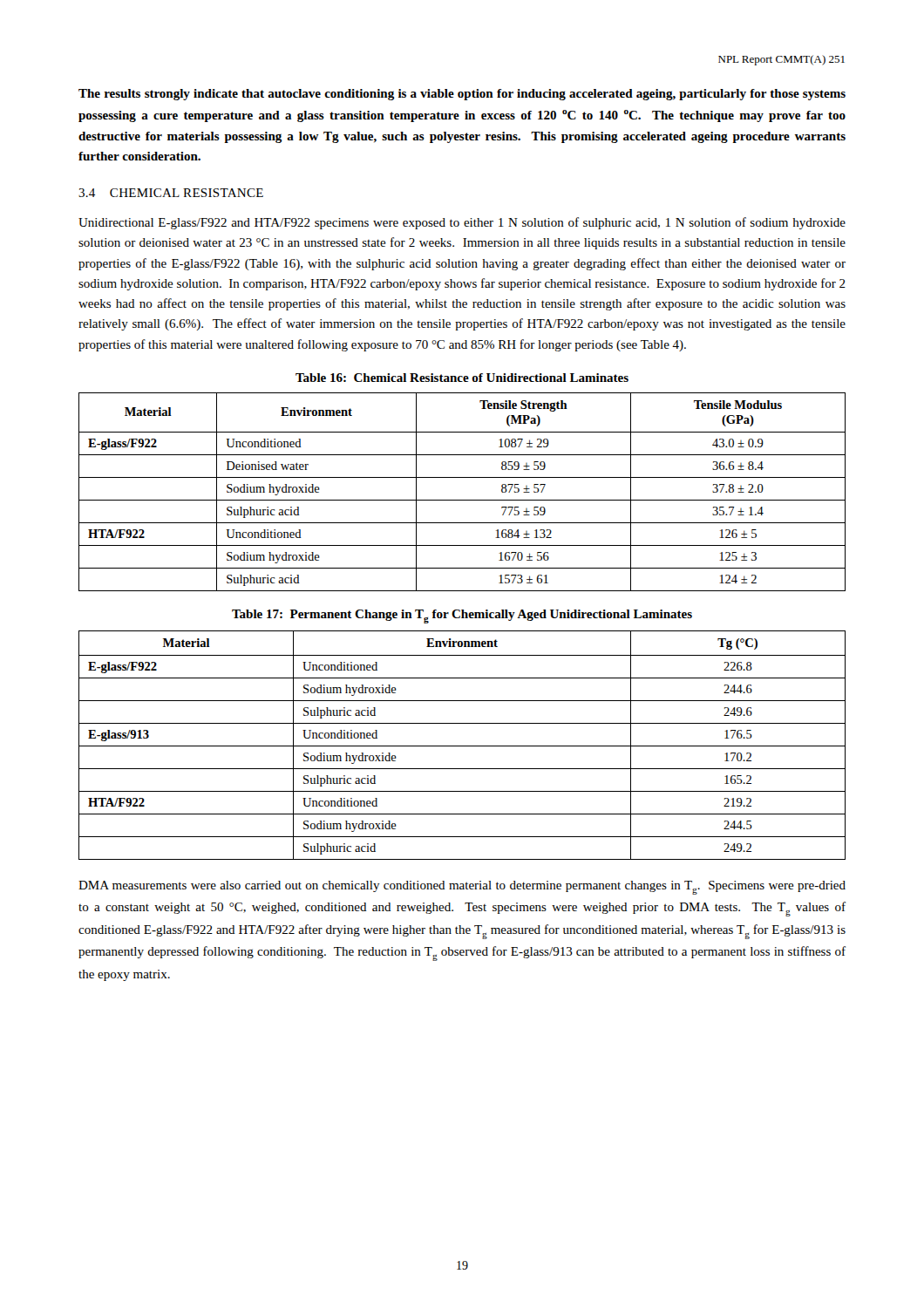Select the region starting "3.4 CHEMICAL RESISTANCE"
The height and width of the screenshot is (1308, 924).
(171, 193)
